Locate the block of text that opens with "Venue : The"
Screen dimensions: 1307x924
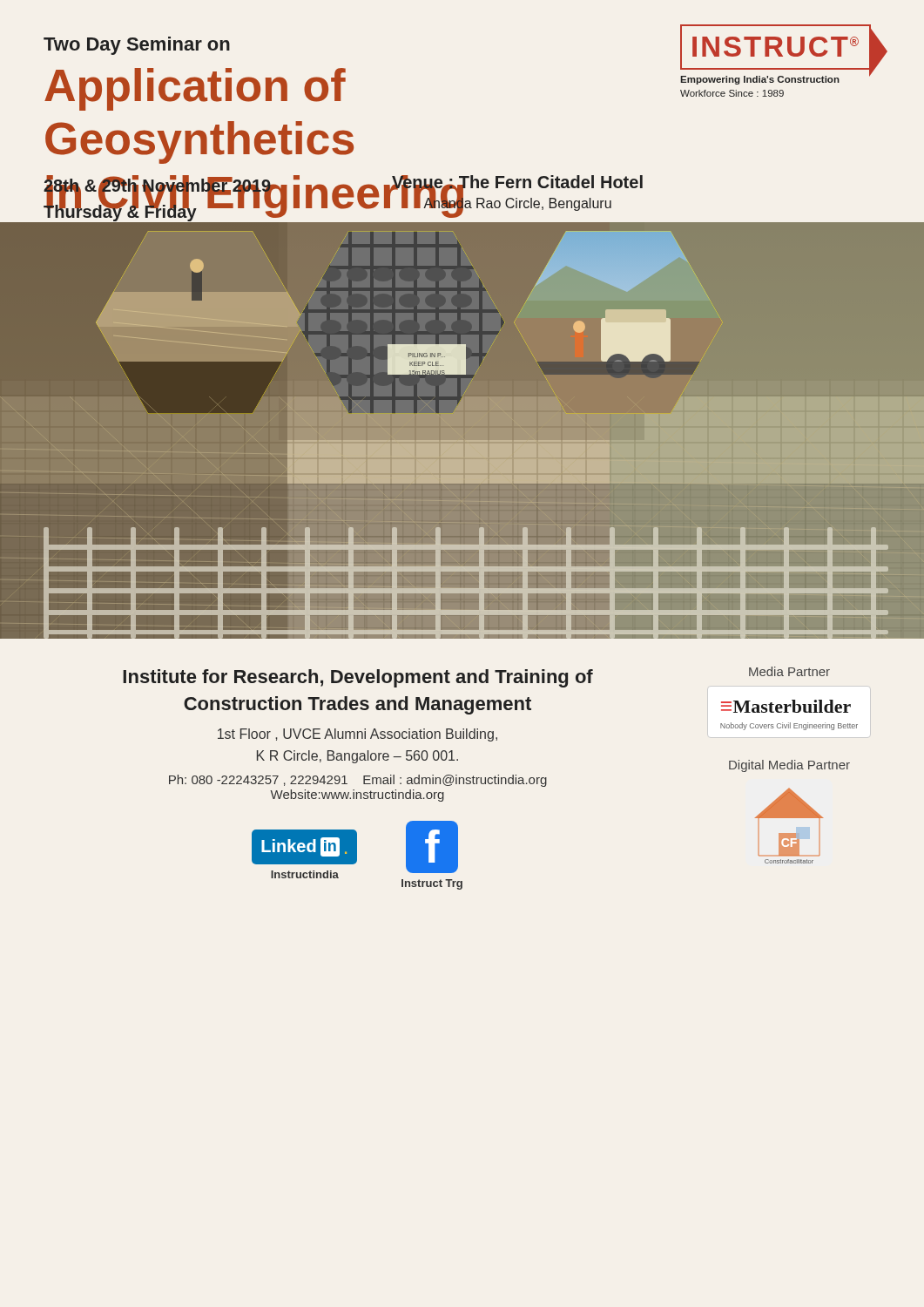click(518, 193)
